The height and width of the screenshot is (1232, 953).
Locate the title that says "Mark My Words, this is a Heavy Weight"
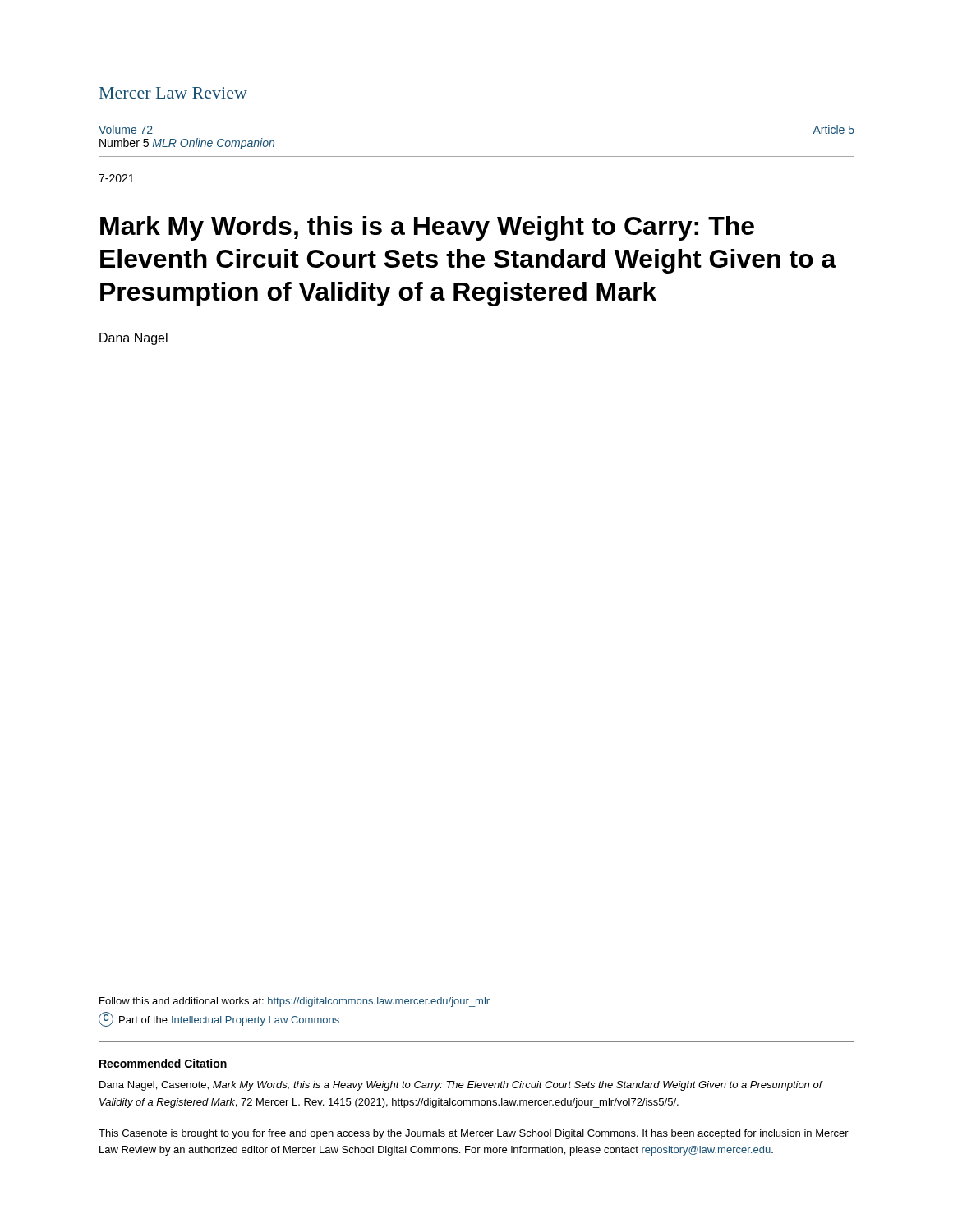point(467,259)
